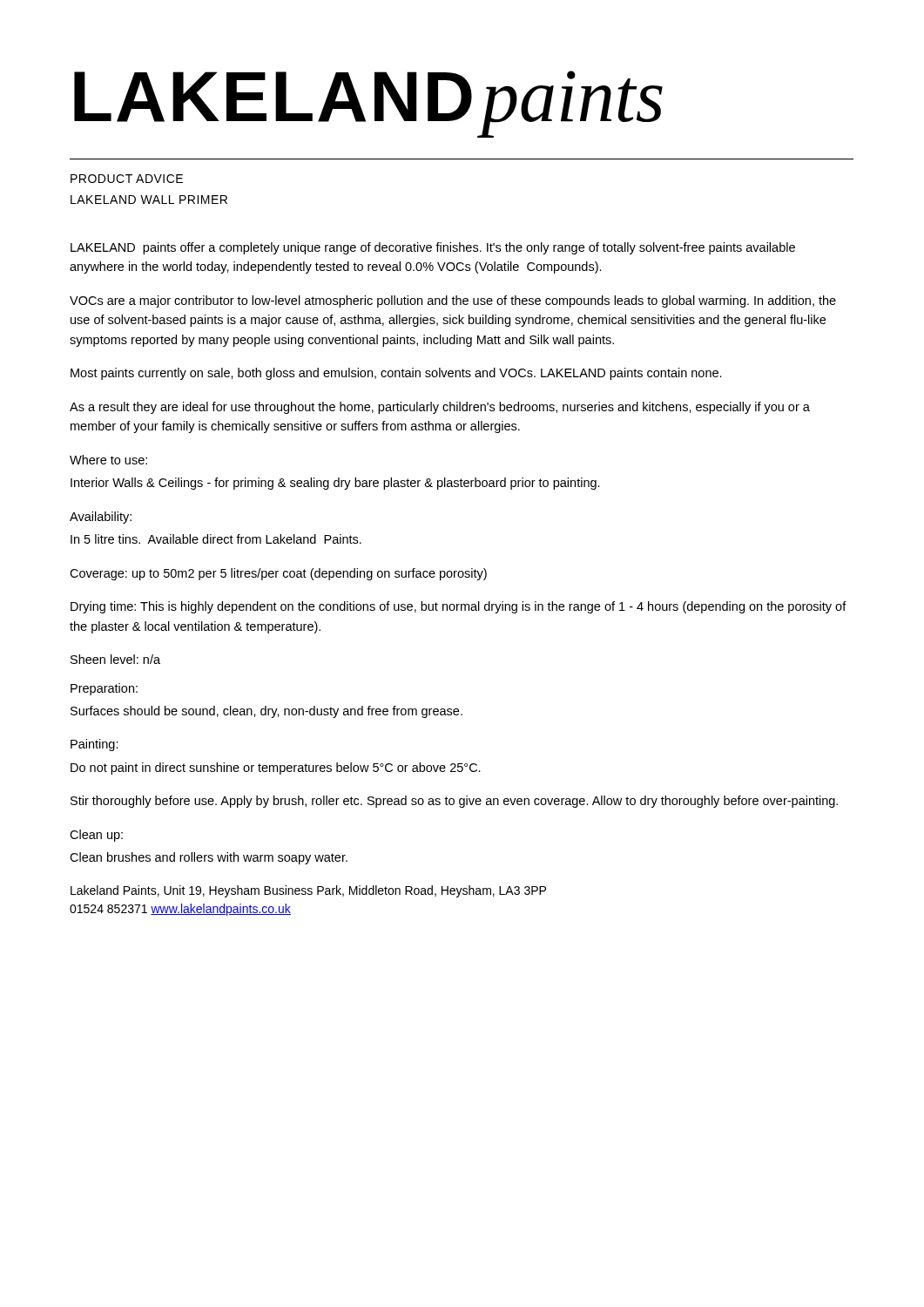Point to the element starting "Most paints currently on"
This screenshot has height=1307, width=924.
(x=396, y=373)
